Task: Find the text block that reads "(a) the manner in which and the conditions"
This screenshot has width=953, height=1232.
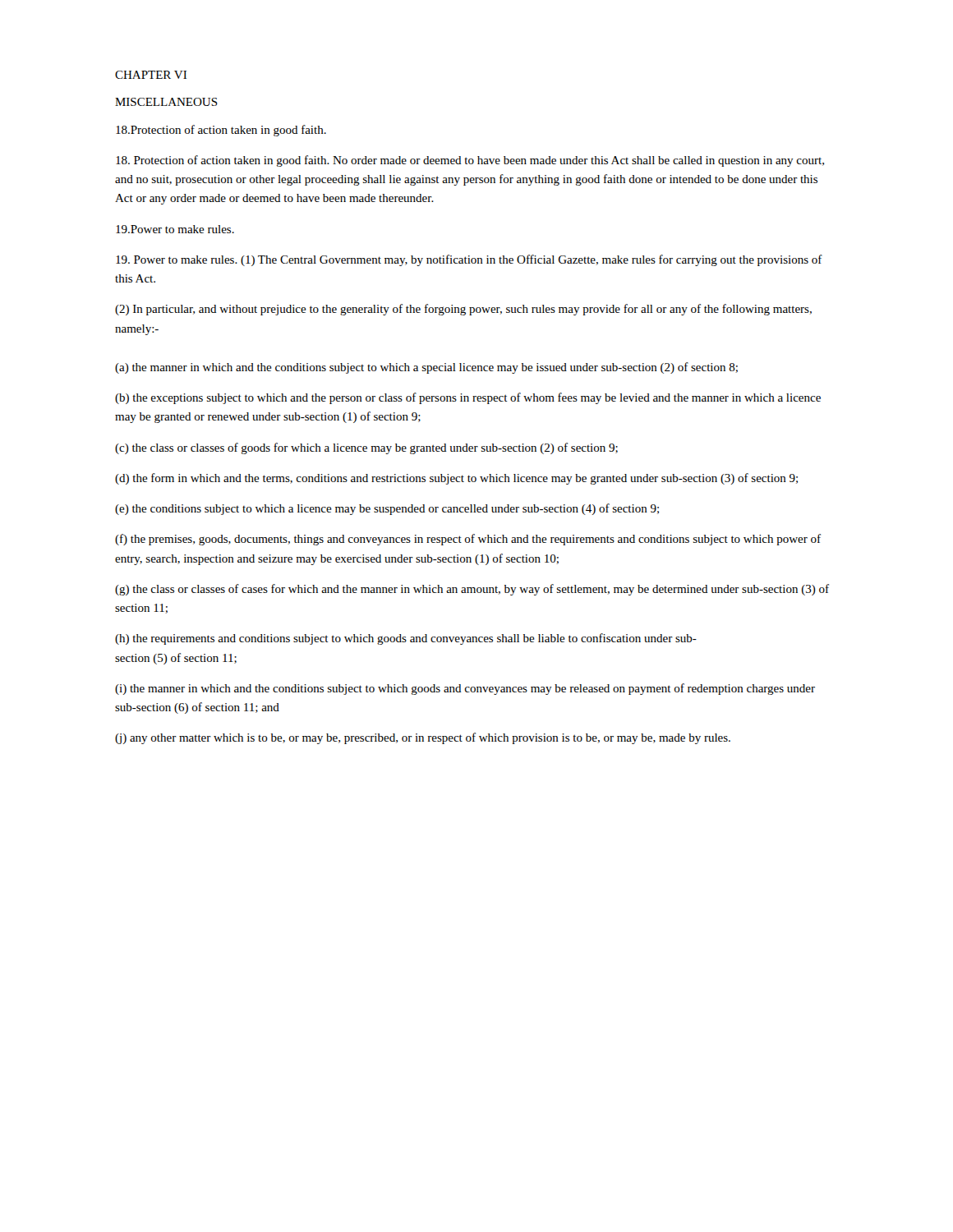Action: [427, 367]
